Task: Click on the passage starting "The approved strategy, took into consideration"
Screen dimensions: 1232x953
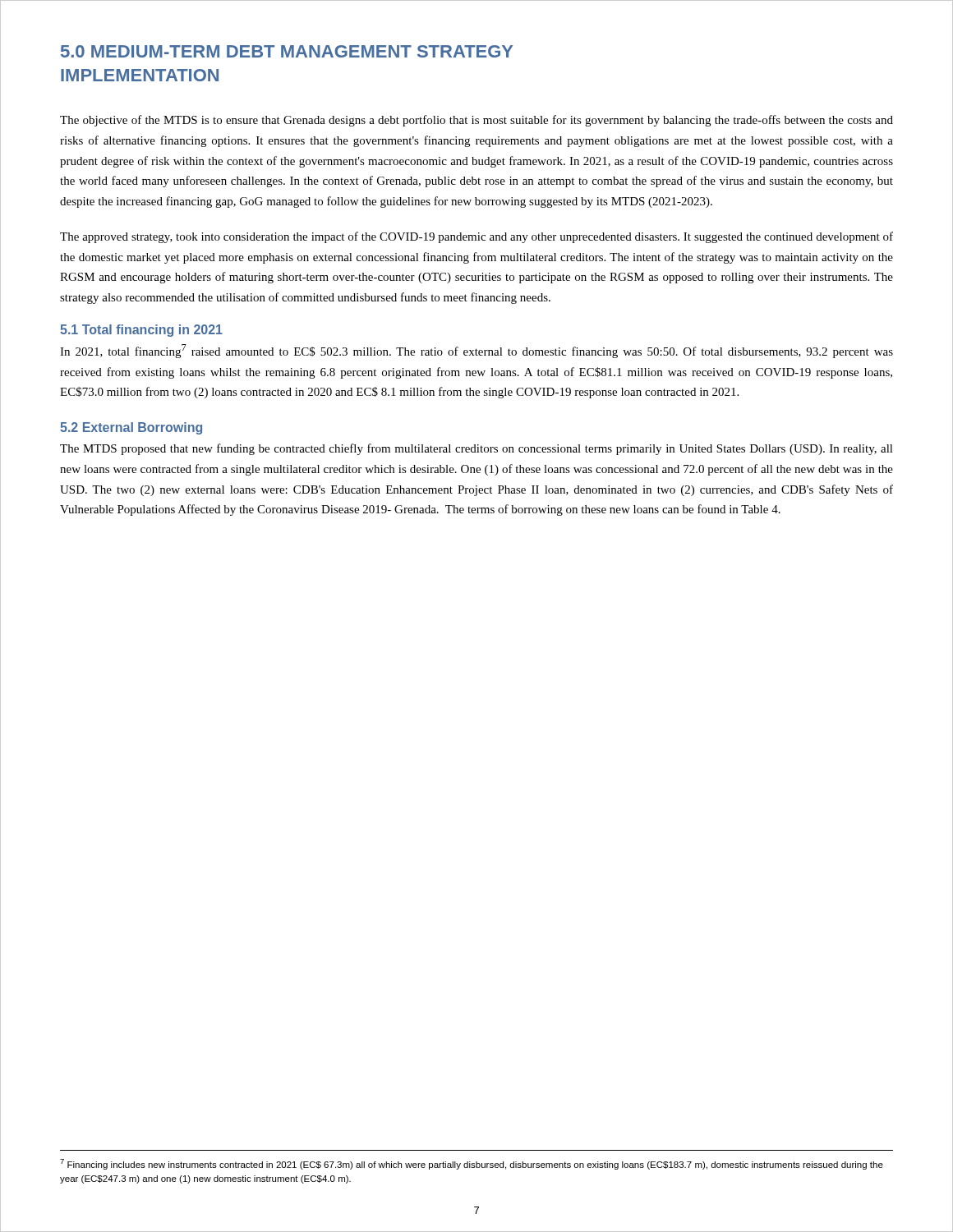Action: [x=476, y=267]
